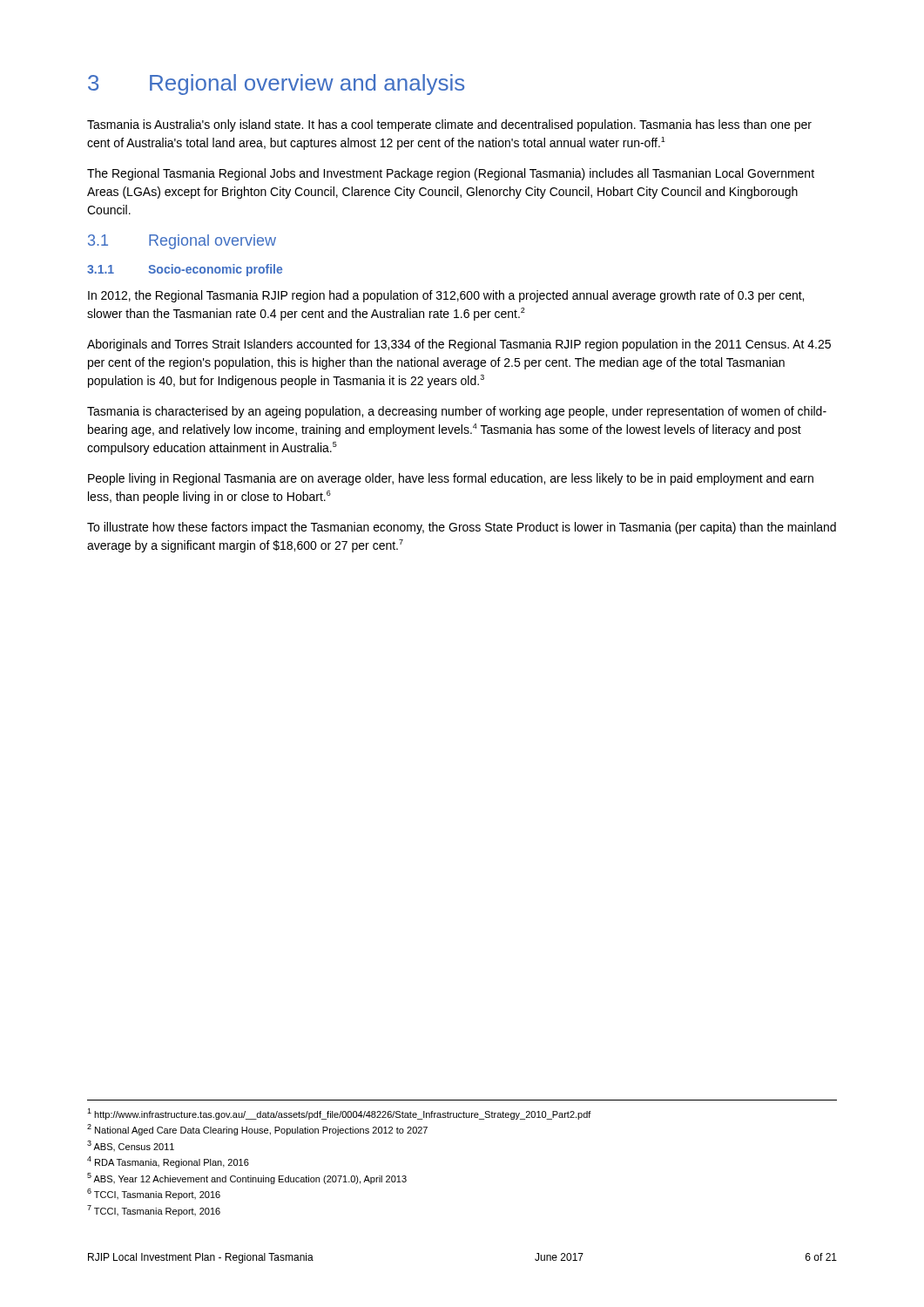This screenshot has width=924, height=1307.
Task: Point to the block beginning "2 National Aged Care Data Clearing"
Action: (257, 1130)
